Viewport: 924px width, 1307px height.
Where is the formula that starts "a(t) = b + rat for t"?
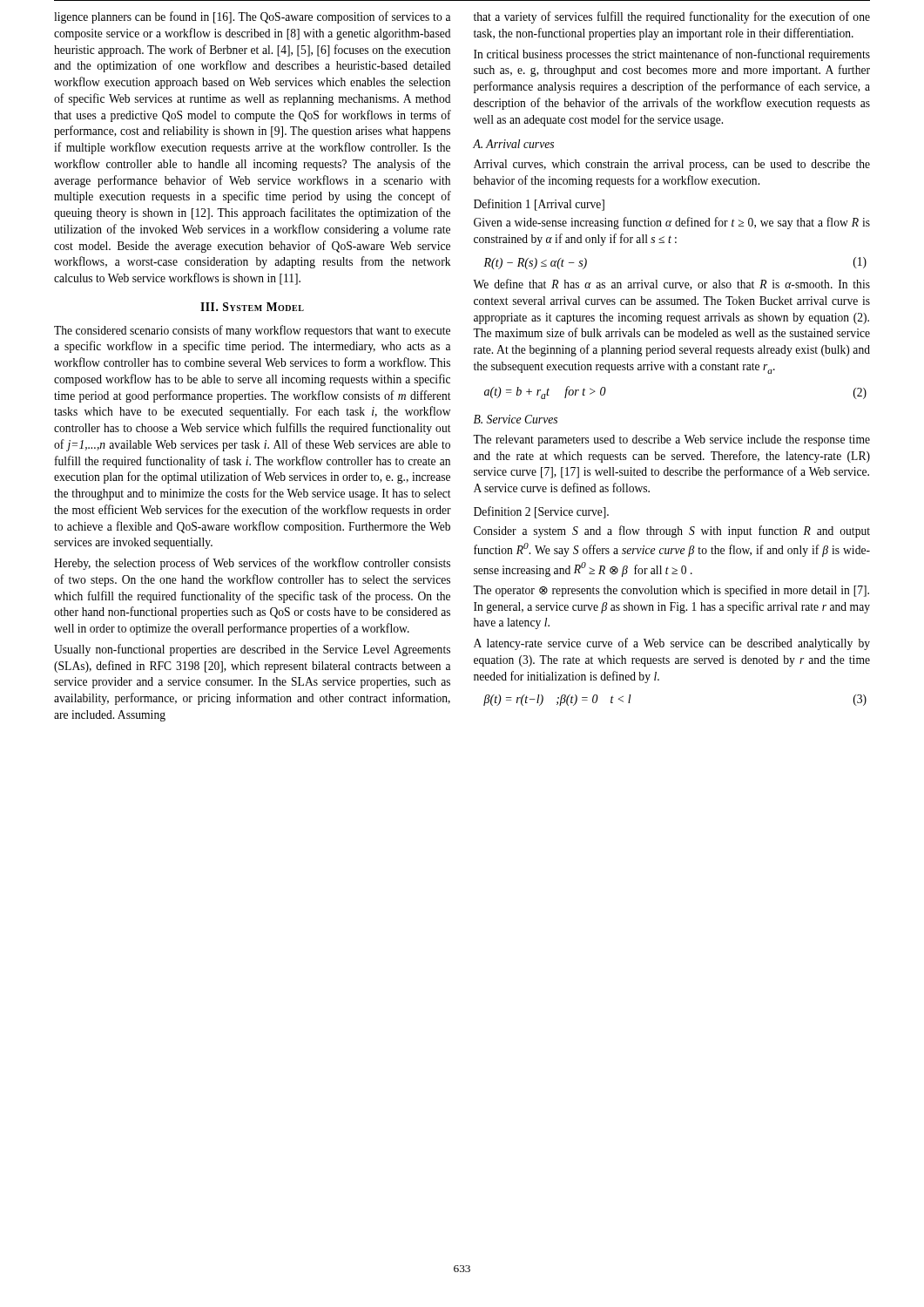tap(518, 393)
